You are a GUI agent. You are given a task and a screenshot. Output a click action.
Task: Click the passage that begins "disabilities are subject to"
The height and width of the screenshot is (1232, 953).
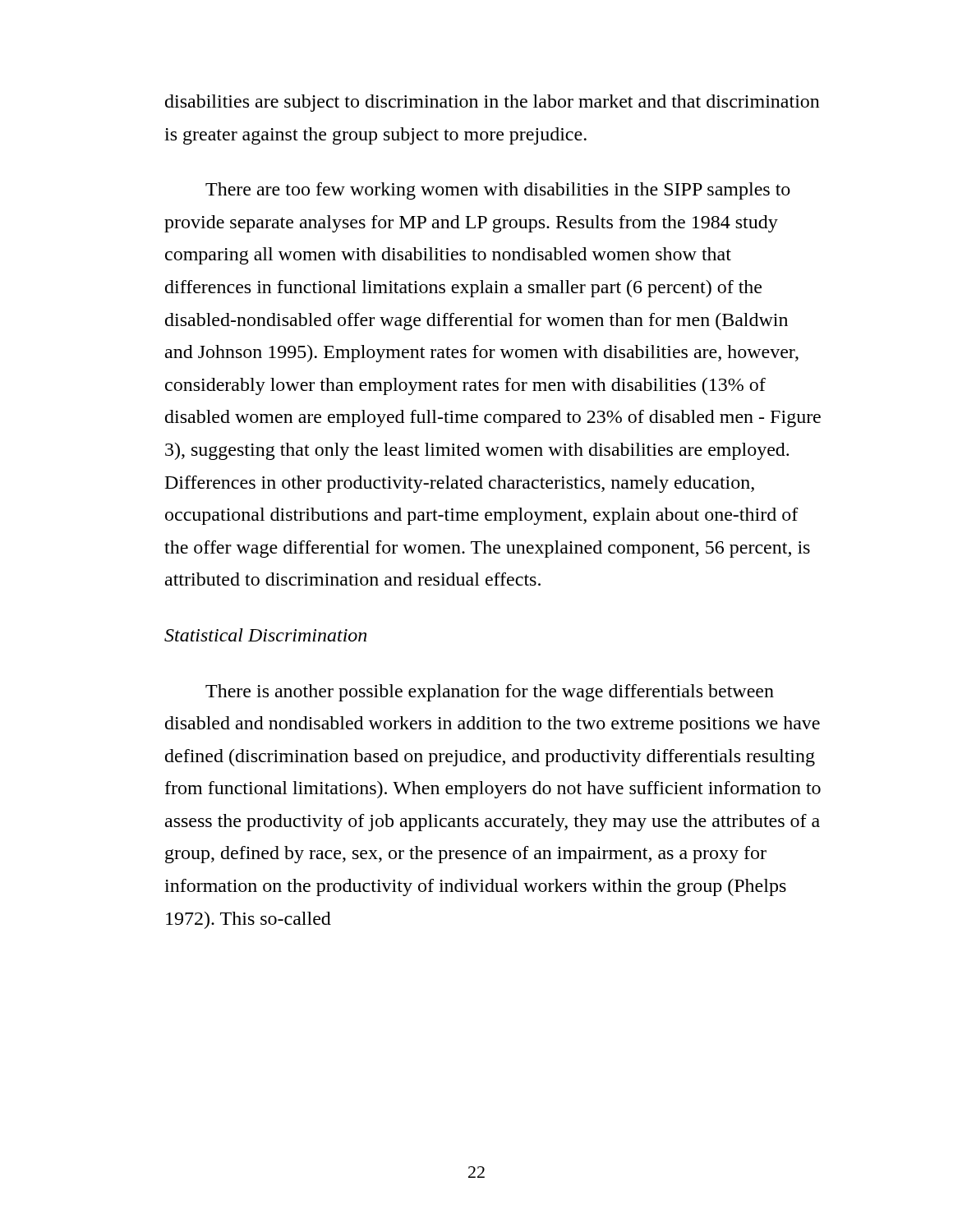pyautogui.click(x=493, y=118)
